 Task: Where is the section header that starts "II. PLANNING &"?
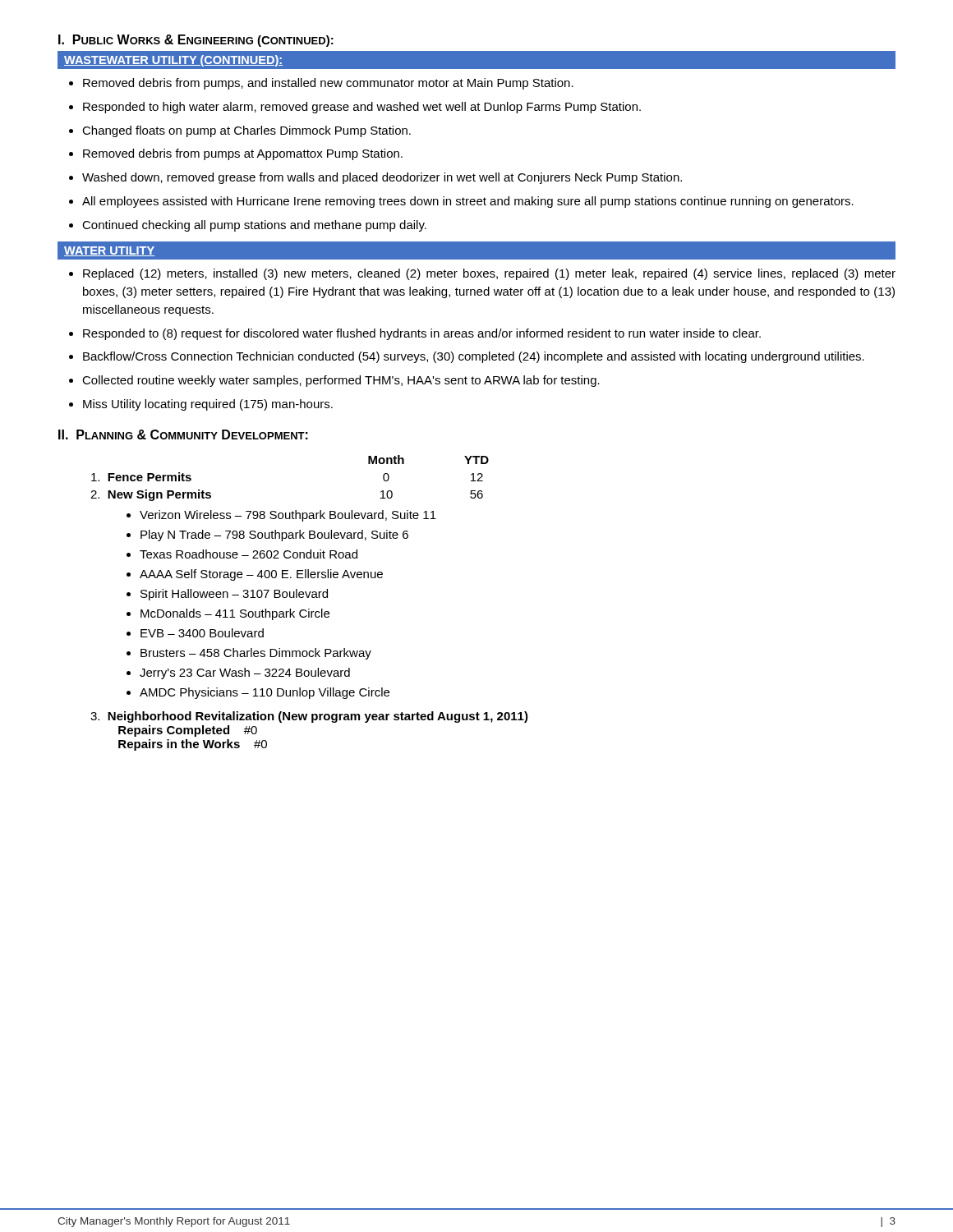coord(183,434)
